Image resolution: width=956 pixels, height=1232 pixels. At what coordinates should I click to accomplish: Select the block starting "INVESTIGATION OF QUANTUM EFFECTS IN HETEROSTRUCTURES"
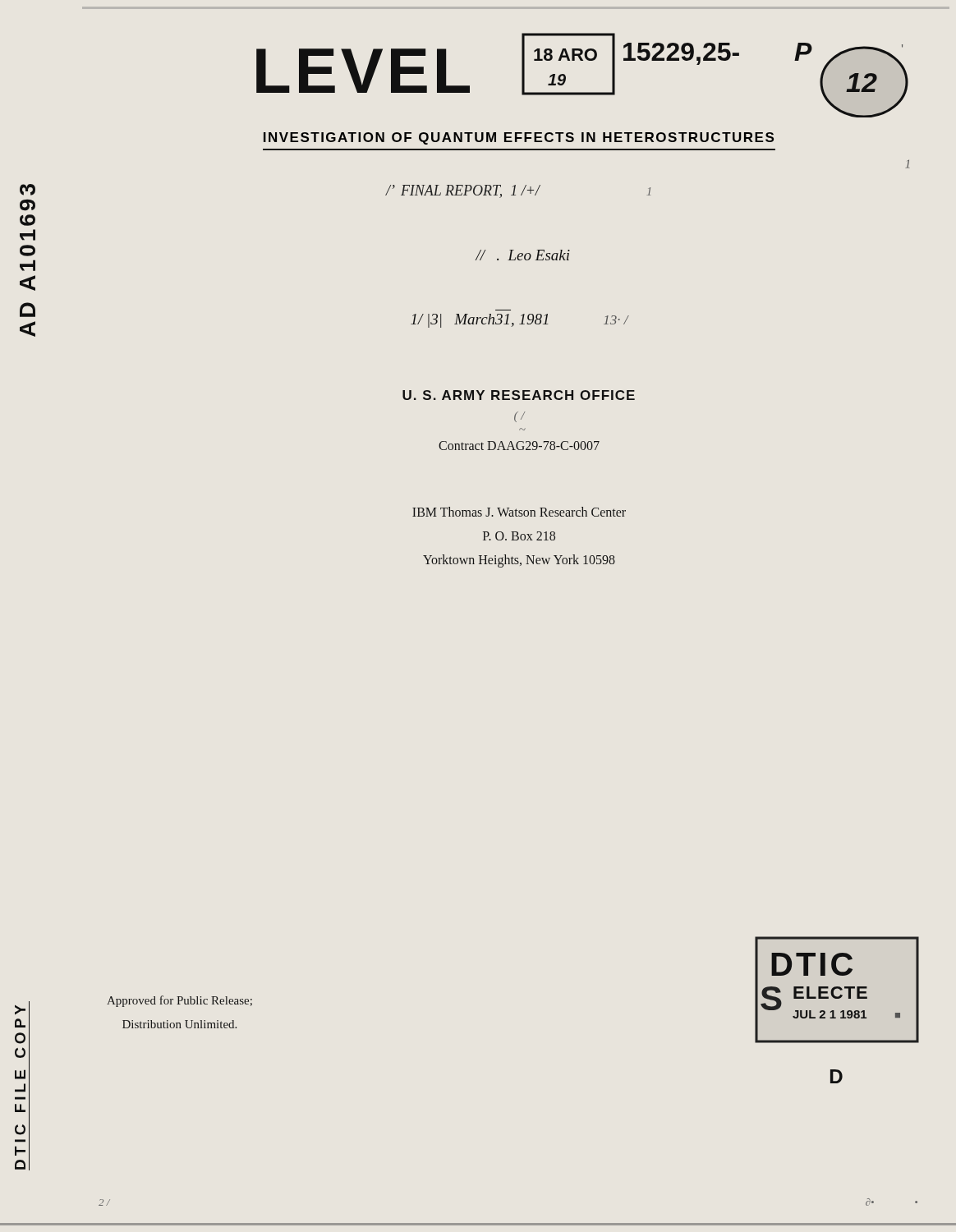point(519,138)
